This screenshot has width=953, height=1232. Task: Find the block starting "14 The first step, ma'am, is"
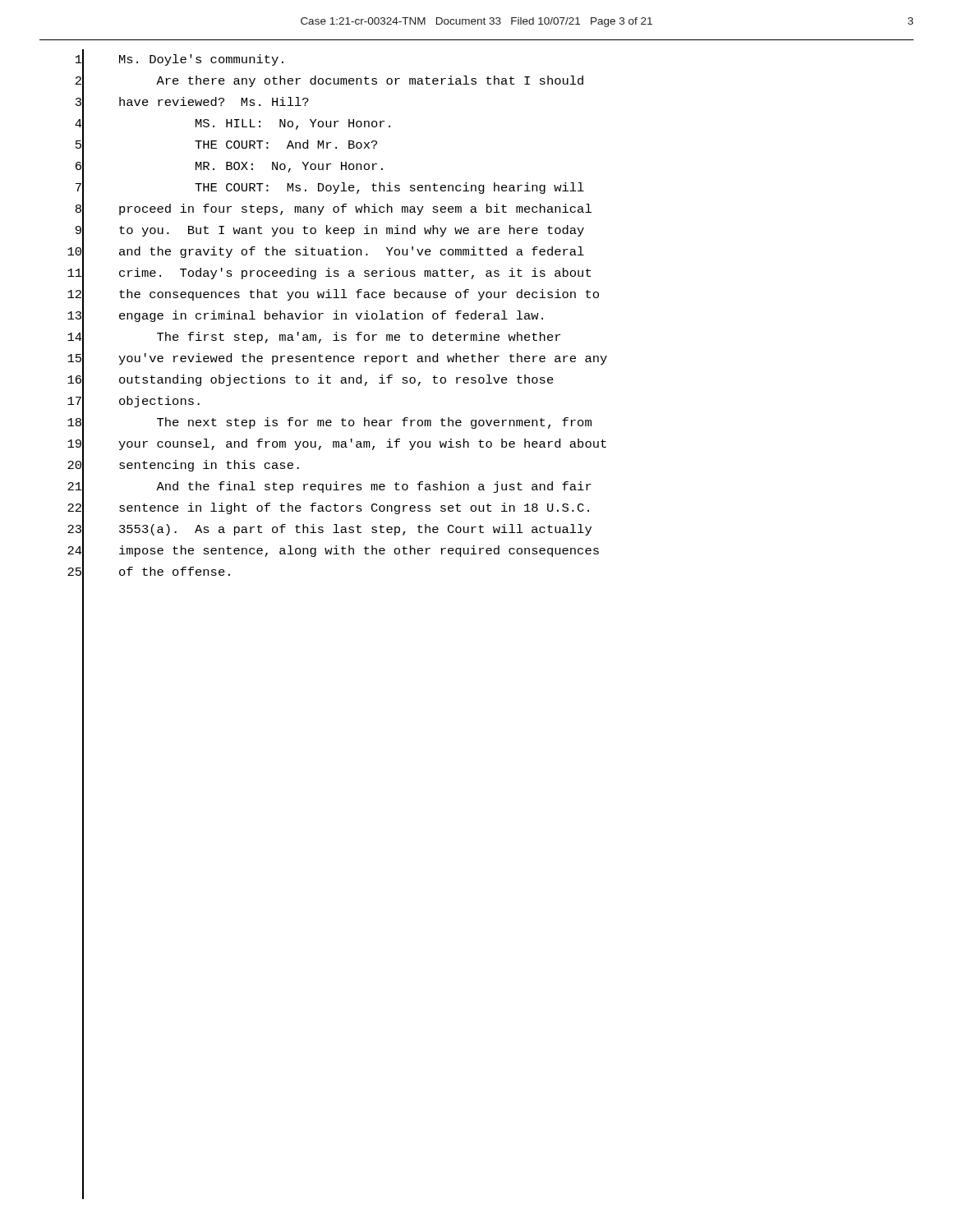(476, 338)
